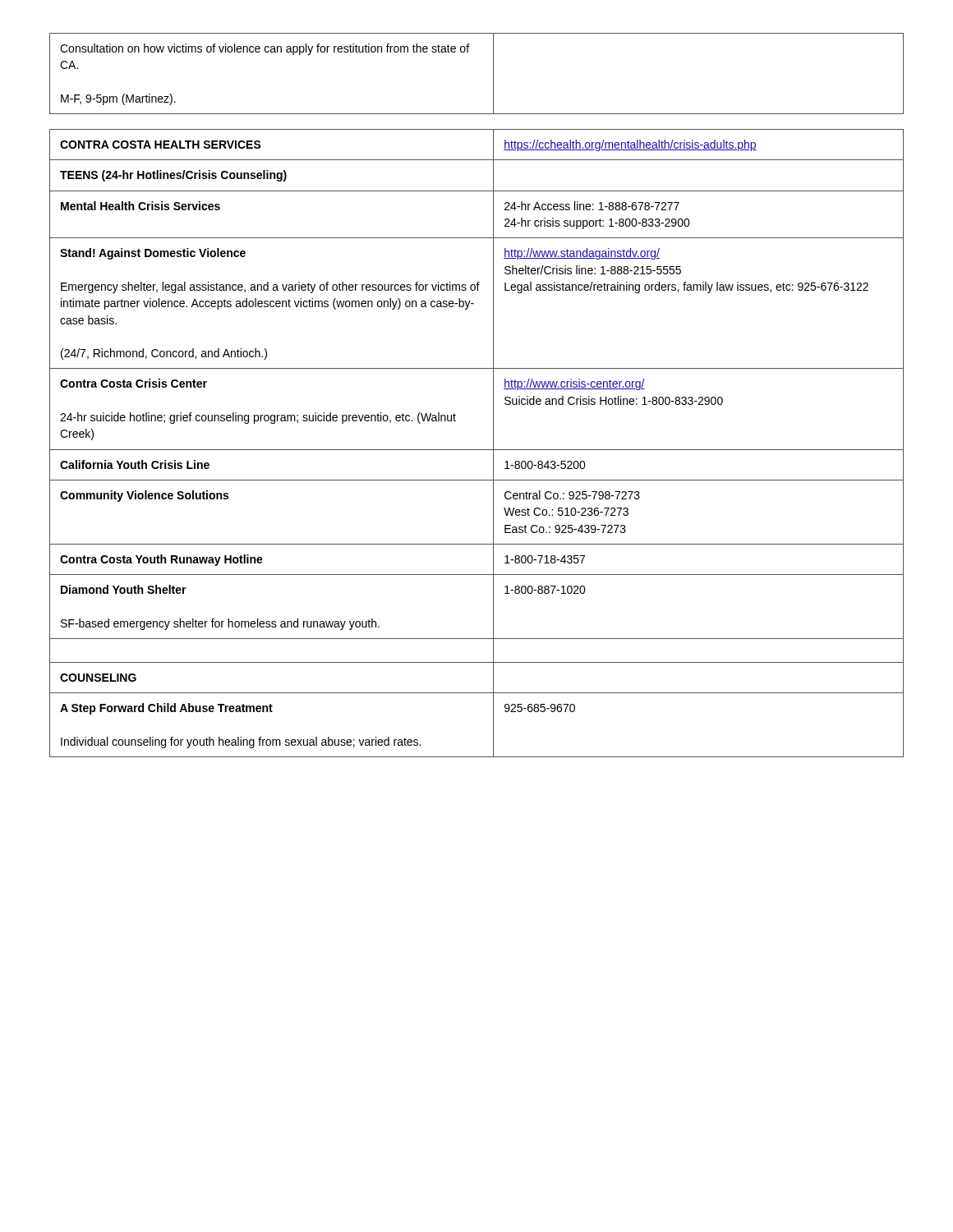Screen dimensions: 1232x953
Task: Select the table that reads "California Youth Crisis"
Action: (476, 443)
